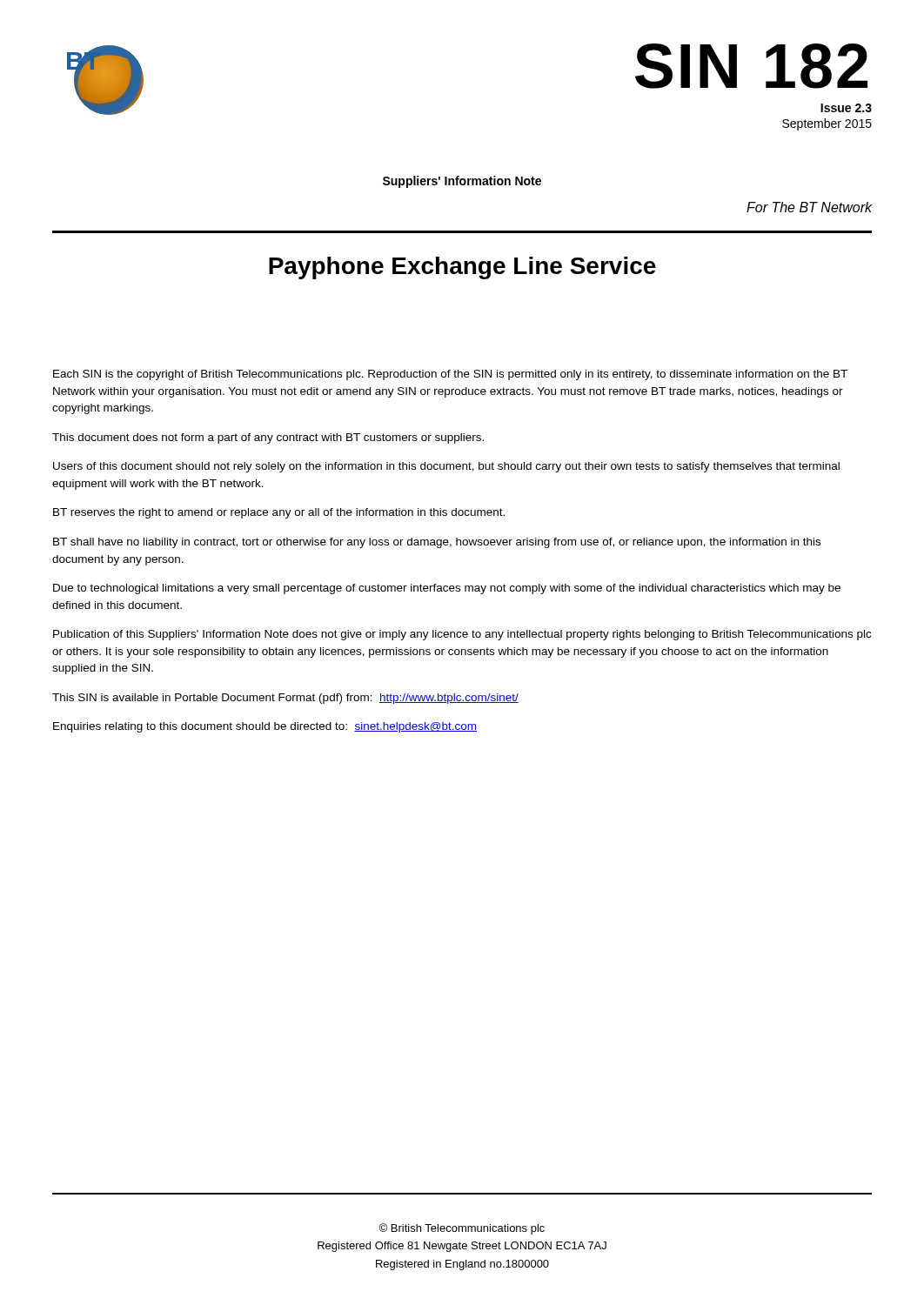This screenshot has height=1305, width=924.
Task: Point to the region starting "Due to technological limitations a very small"
Action: pos(462,596)
